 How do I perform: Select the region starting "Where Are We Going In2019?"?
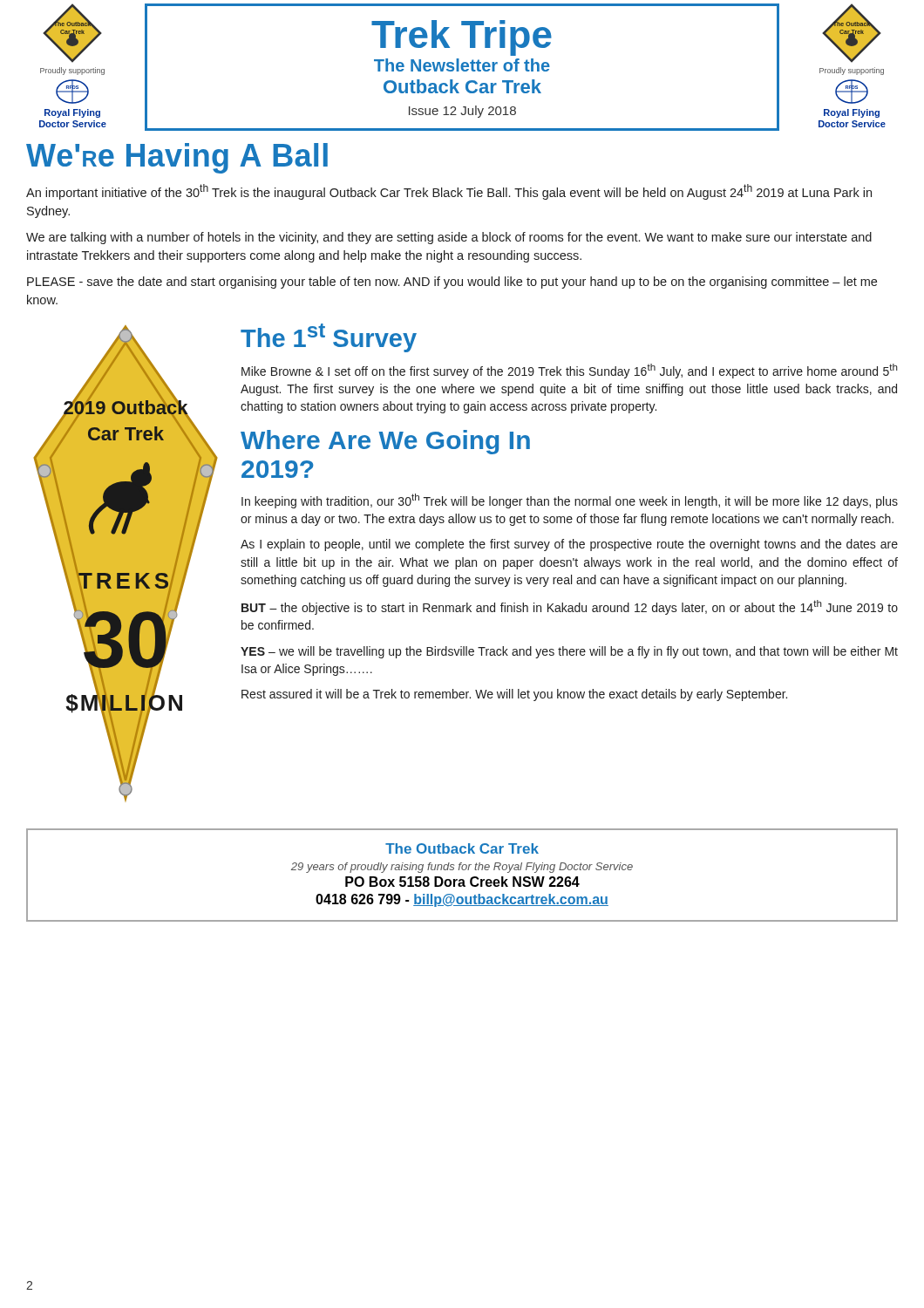386,454
